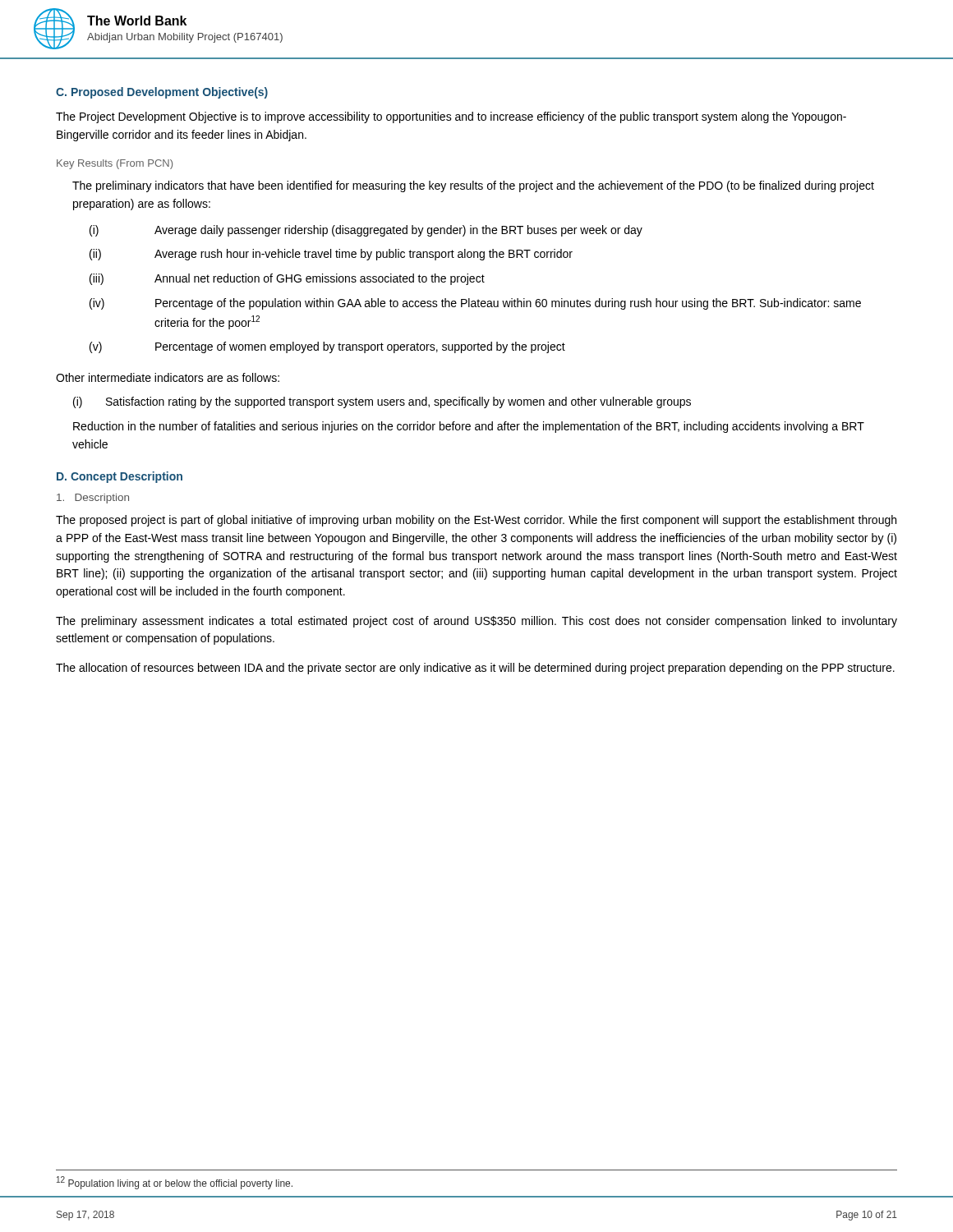Find the text starting "(v) Percentage of women employed by"
This screenshot has height=1232, width=953.
click(485, 347)
